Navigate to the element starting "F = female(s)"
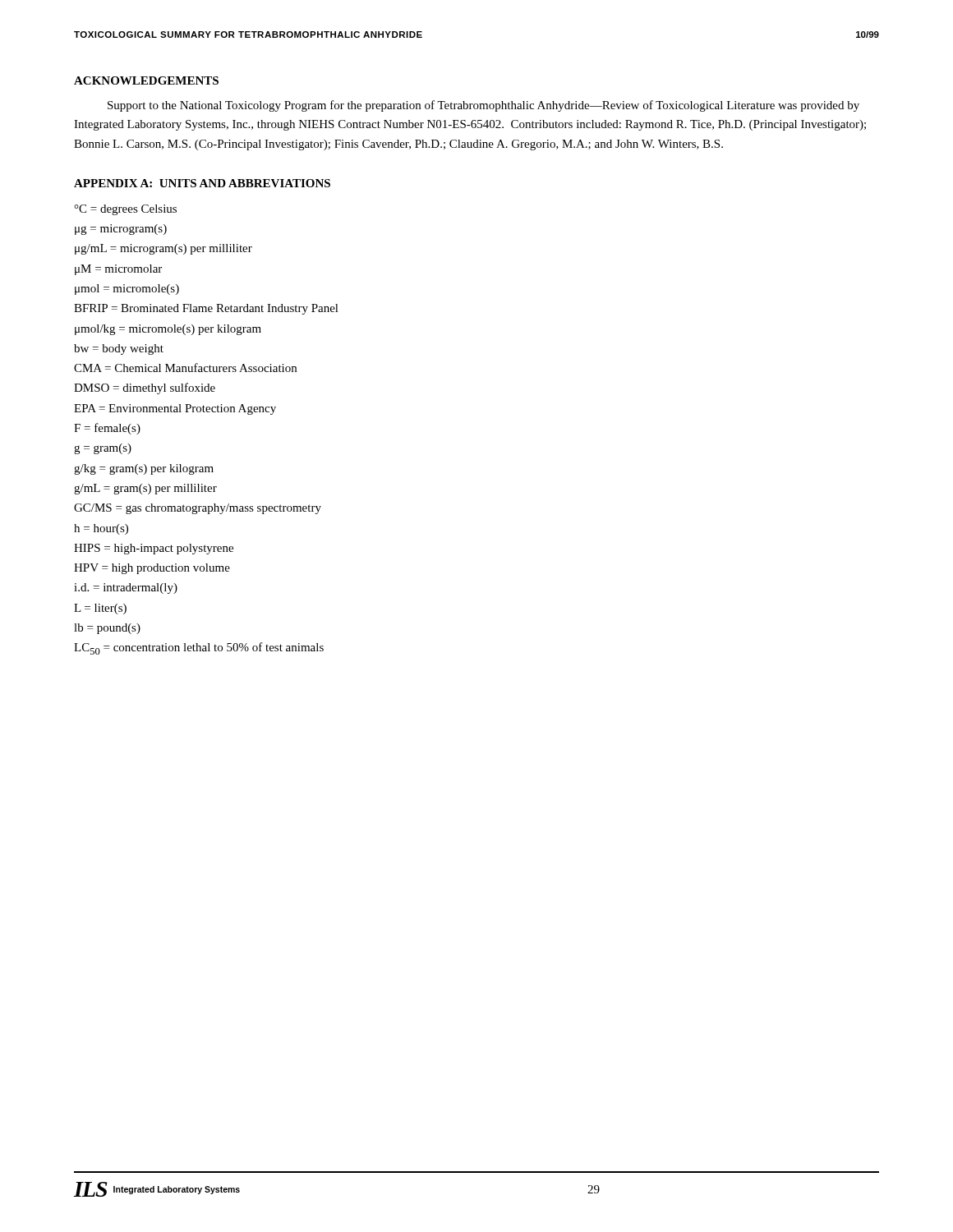Image resolution: width=953 pixels, height=1232 pixels. [x=107, y=428]
